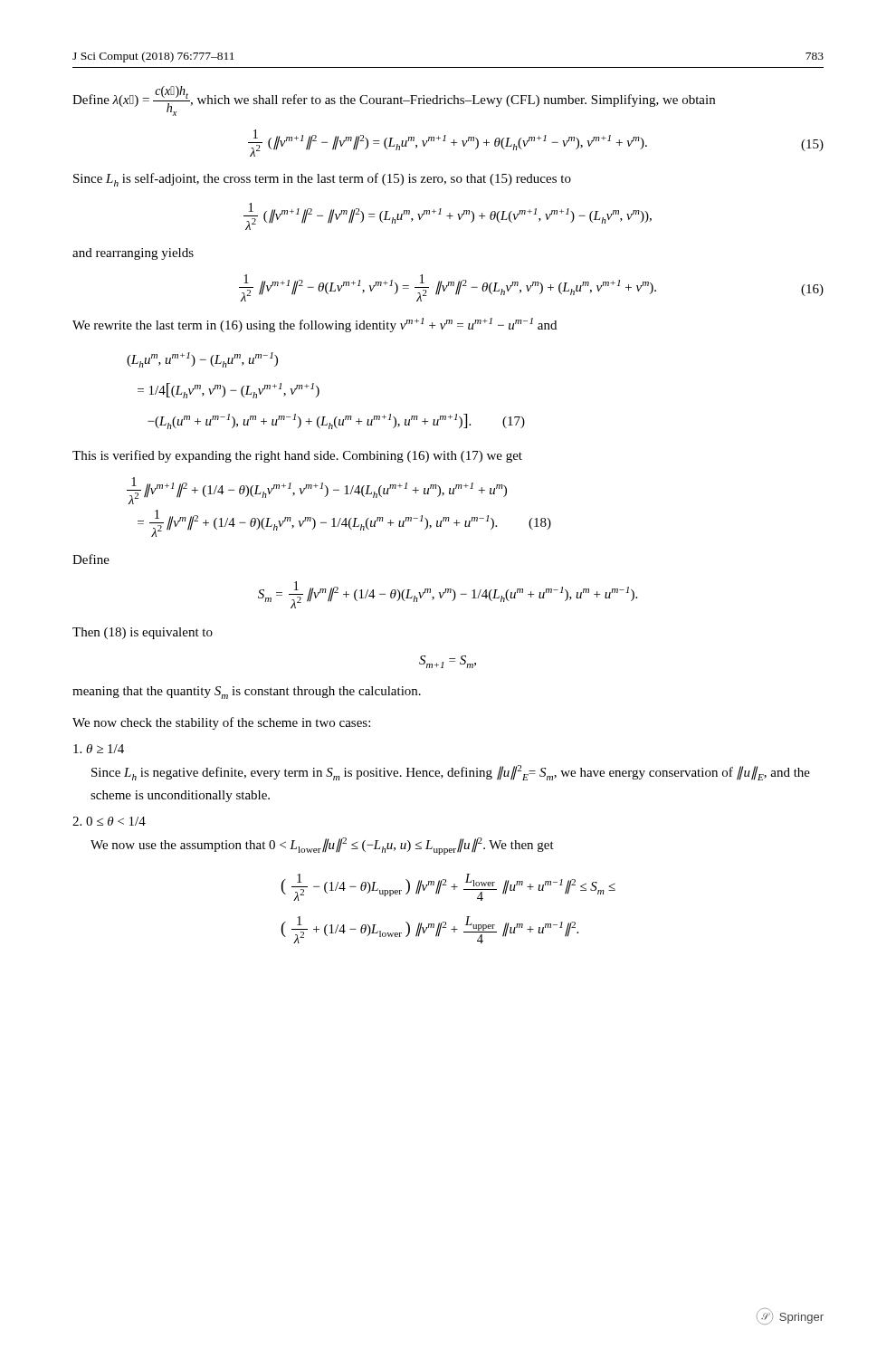
Task: Find the formula on this page that starts "1 λ2 ∥vm+1∥2 − θ(Lvm+1, vm+1)"
Action: 531,288
